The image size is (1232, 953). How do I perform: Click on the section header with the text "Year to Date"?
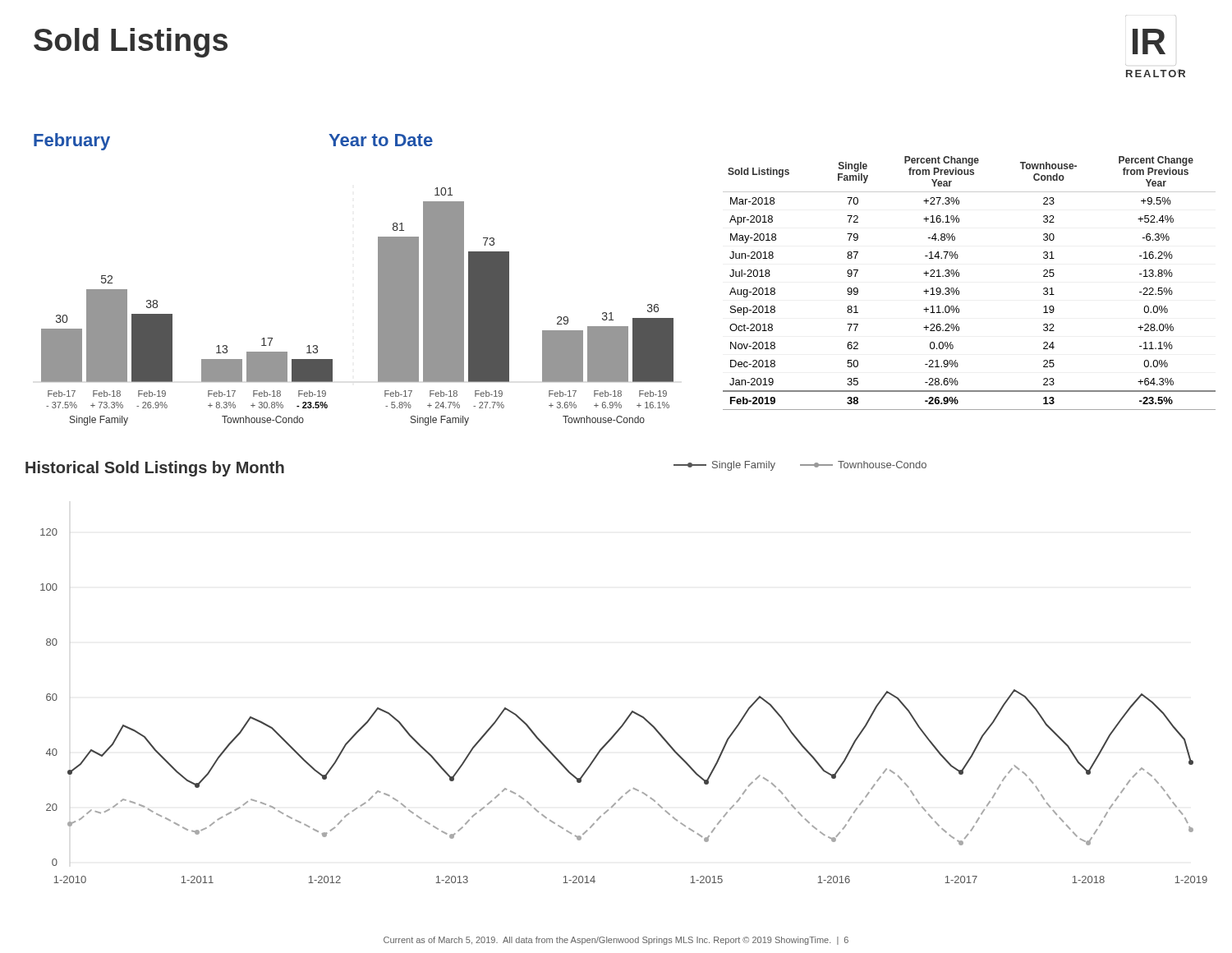(x=381, y=140)
